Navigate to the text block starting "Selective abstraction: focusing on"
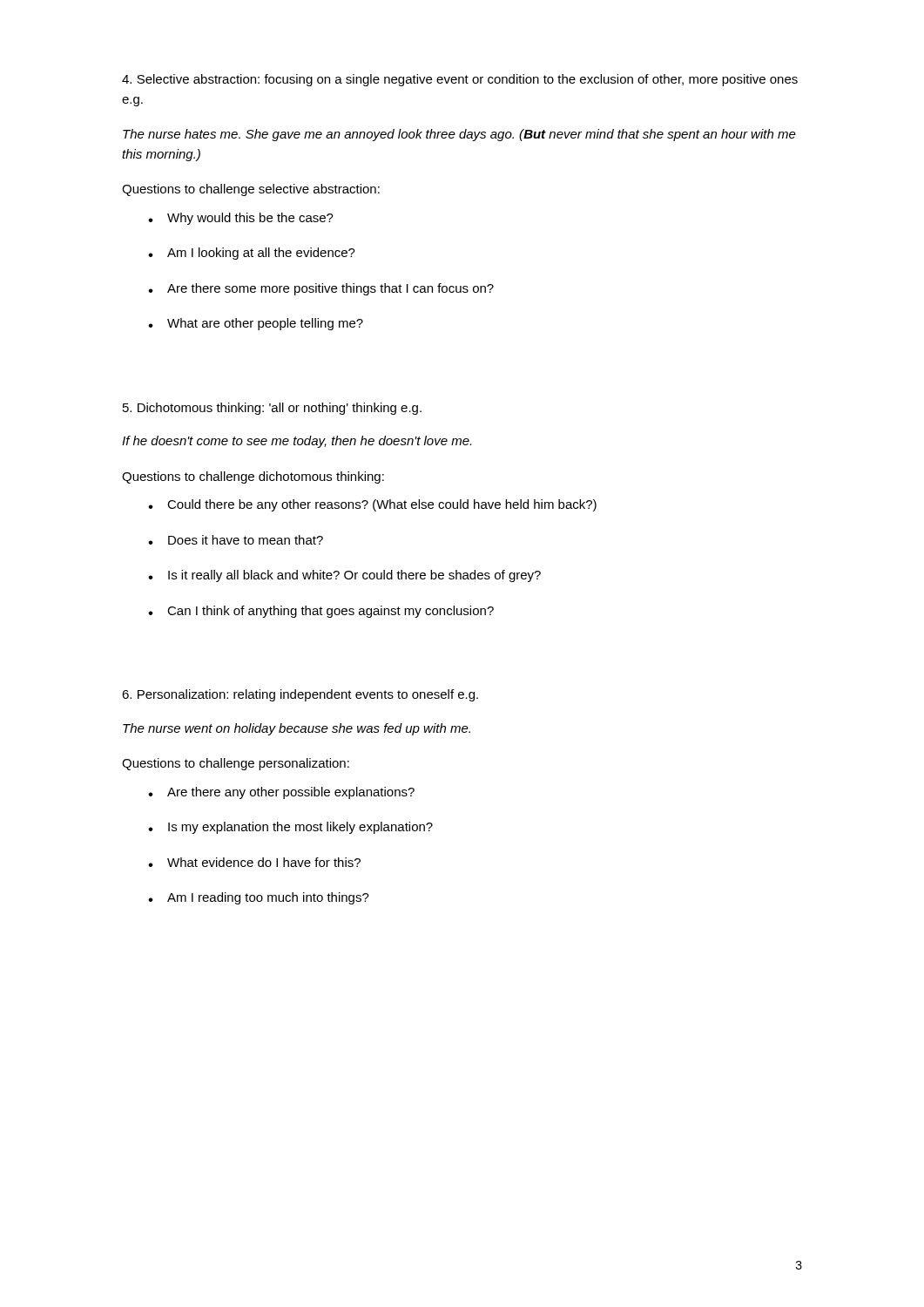The width and height of the screenshot is (924, 1307). 460,89
